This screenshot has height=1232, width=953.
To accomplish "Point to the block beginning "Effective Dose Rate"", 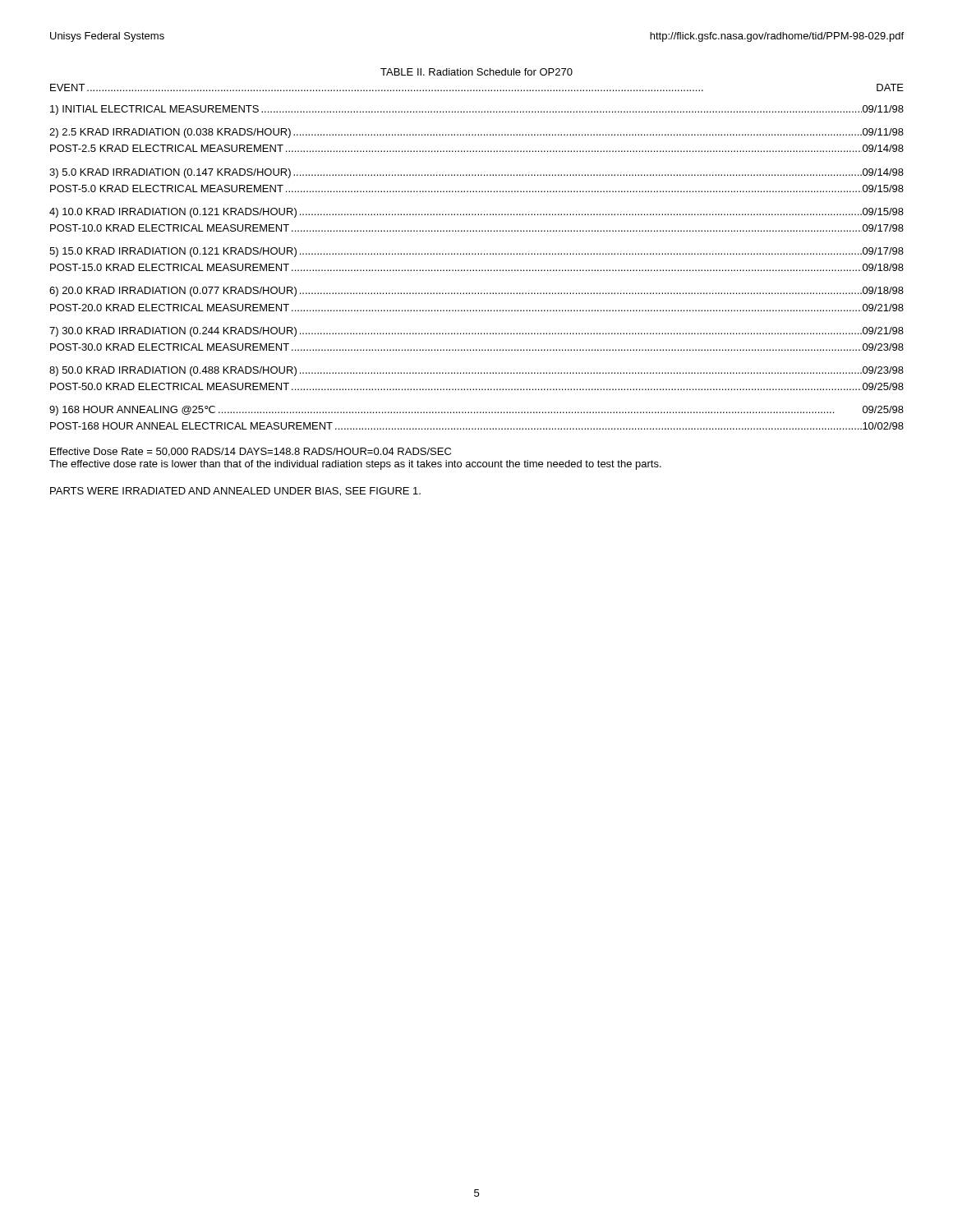I will coord(356,457).
